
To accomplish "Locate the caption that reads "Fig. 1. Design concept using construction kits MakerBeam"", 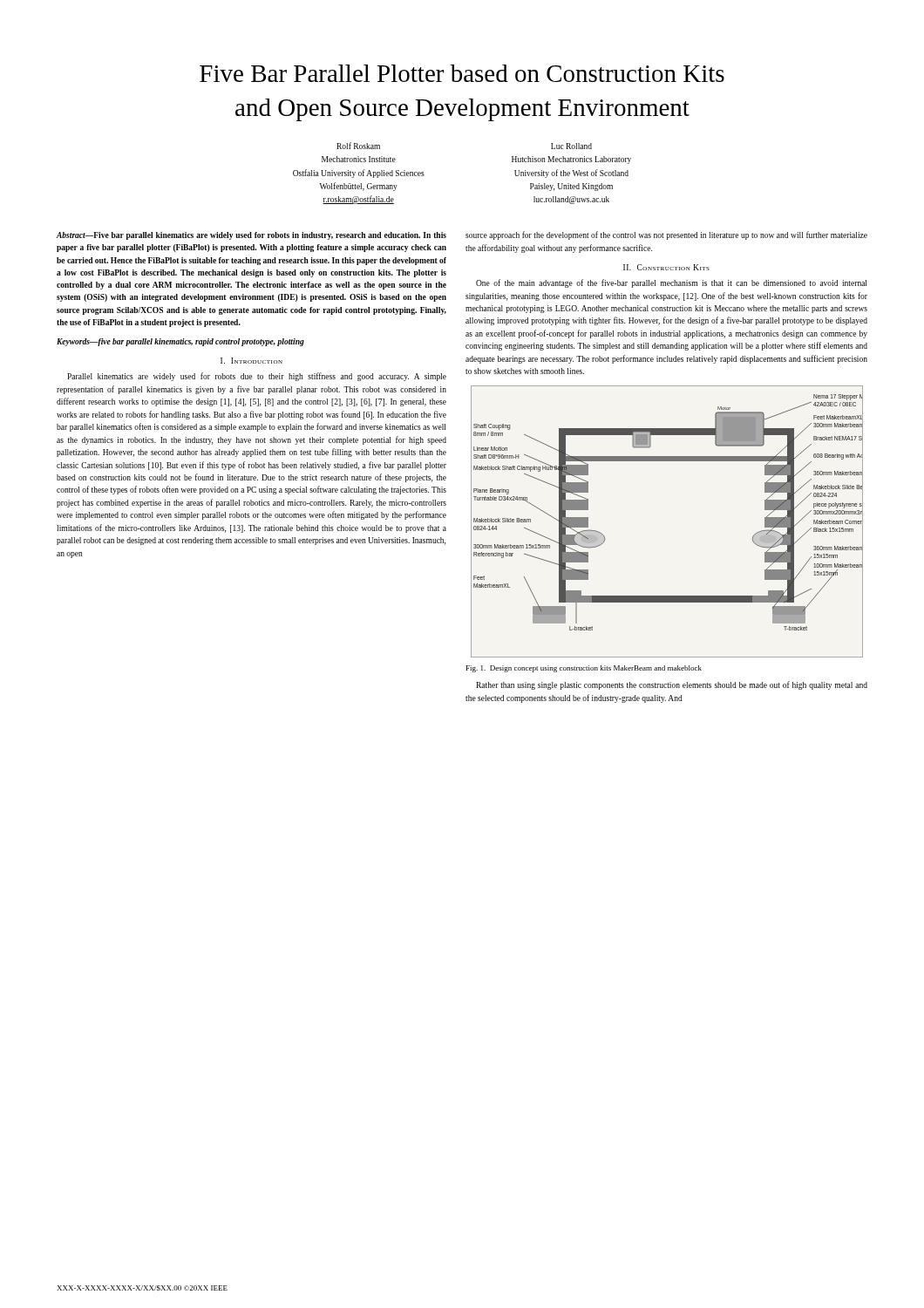I will click(x=584, y=668).
